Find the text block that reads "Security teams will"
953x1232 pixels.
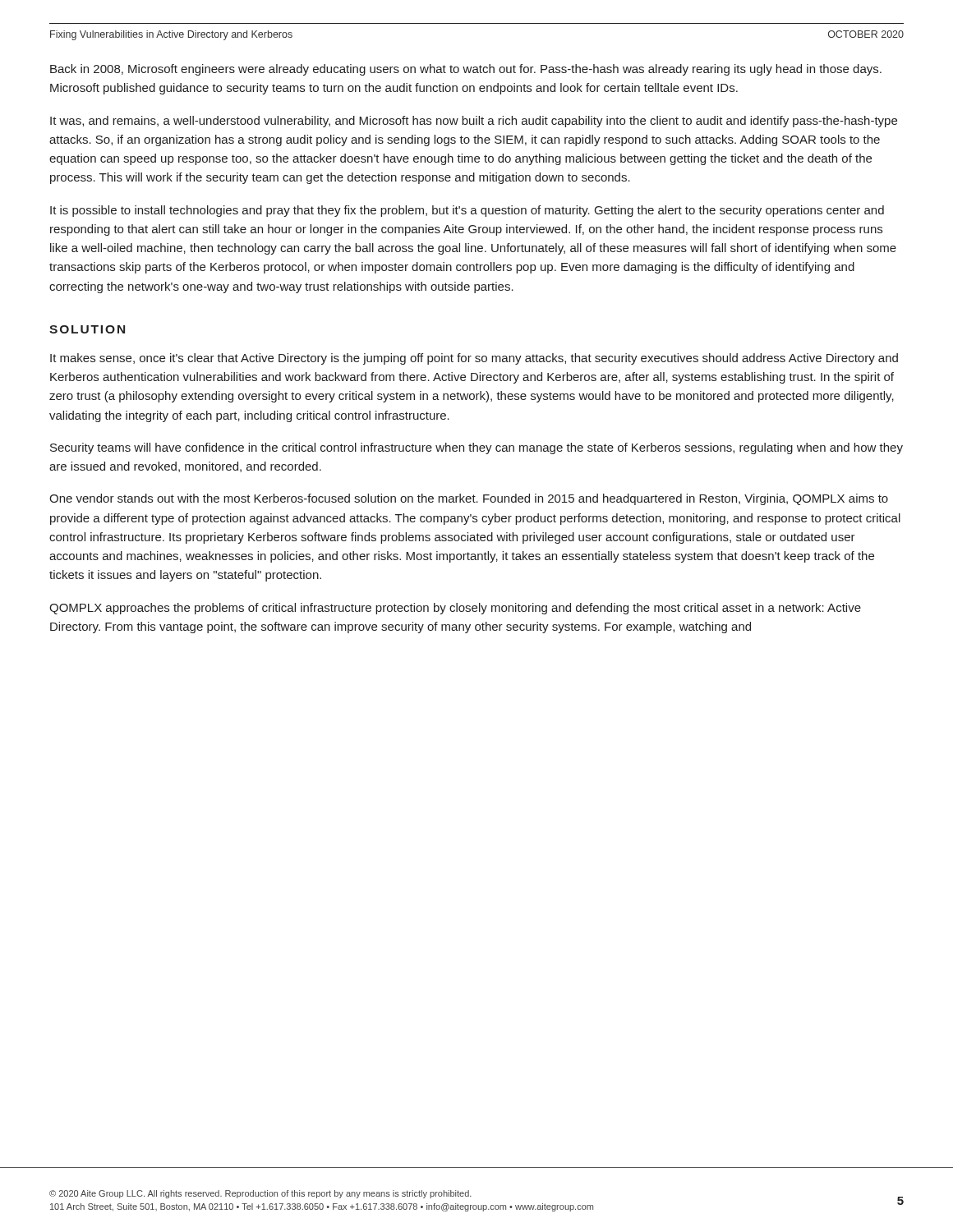tap(476, 457)
